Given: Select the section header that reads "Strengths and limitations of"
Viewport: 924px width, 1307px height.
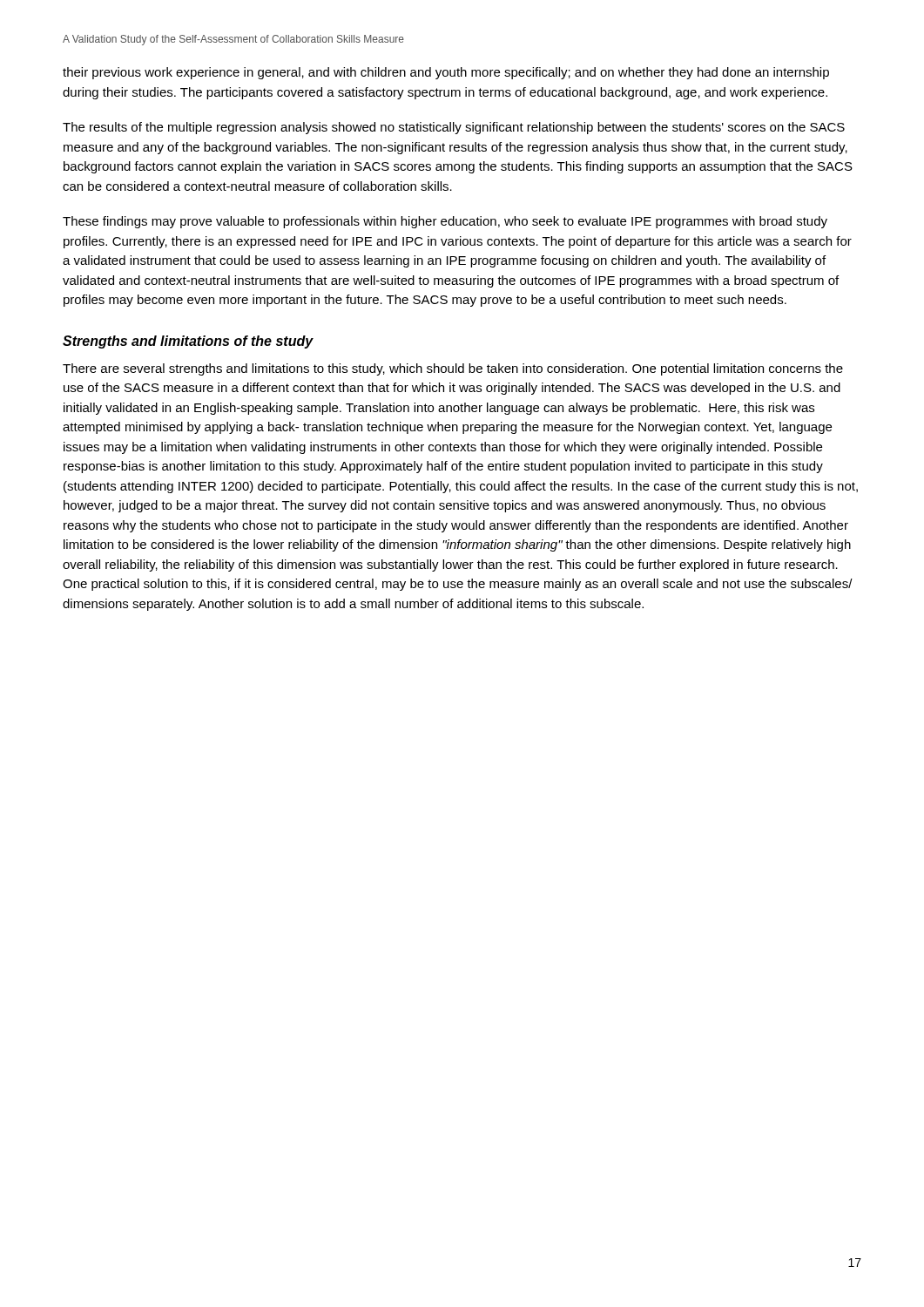Looking at the screenshot, I should [x=188, y=341].
